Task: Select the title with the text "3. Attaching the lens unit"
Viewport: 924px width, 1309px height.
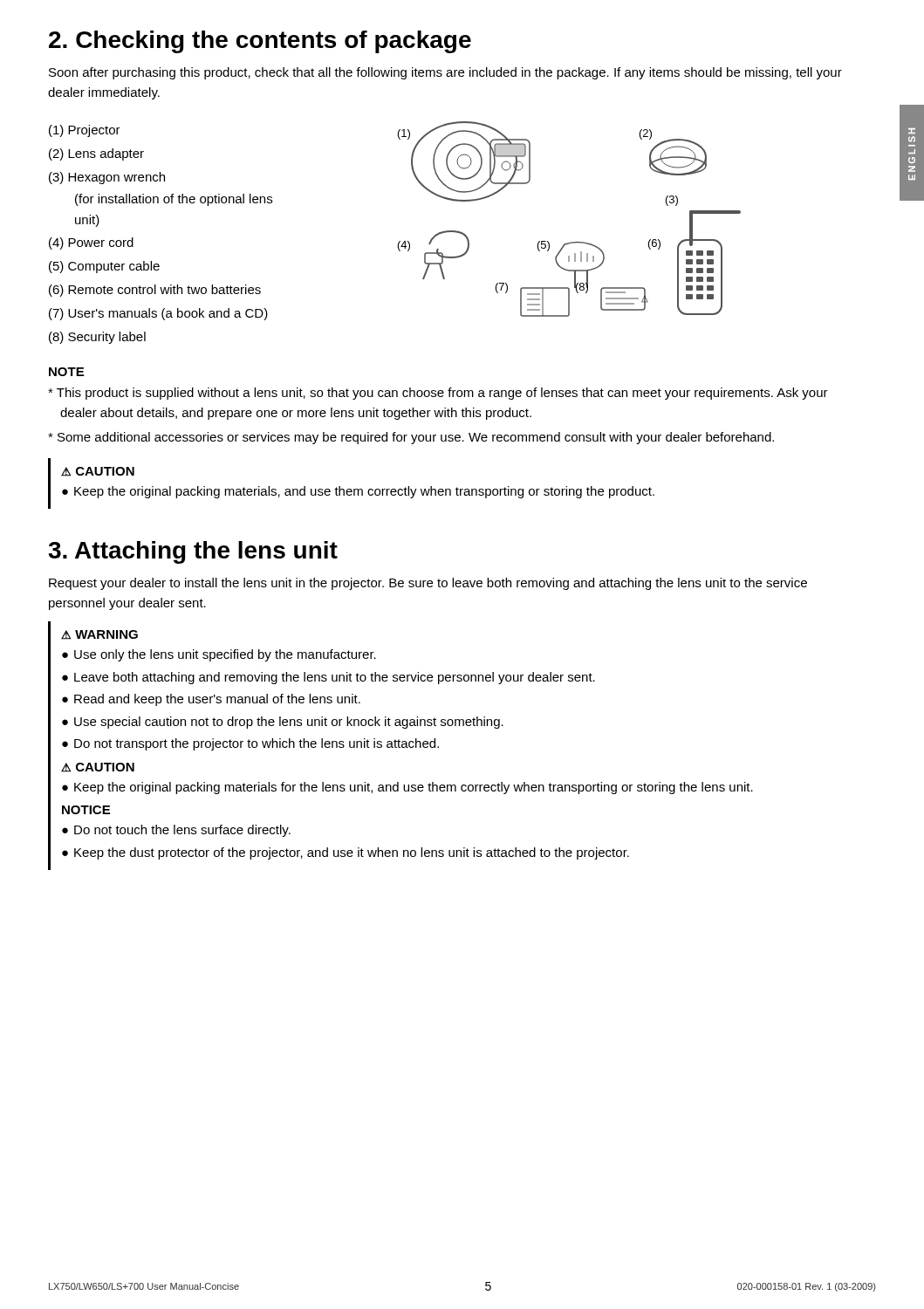Action: coord(193,550)
